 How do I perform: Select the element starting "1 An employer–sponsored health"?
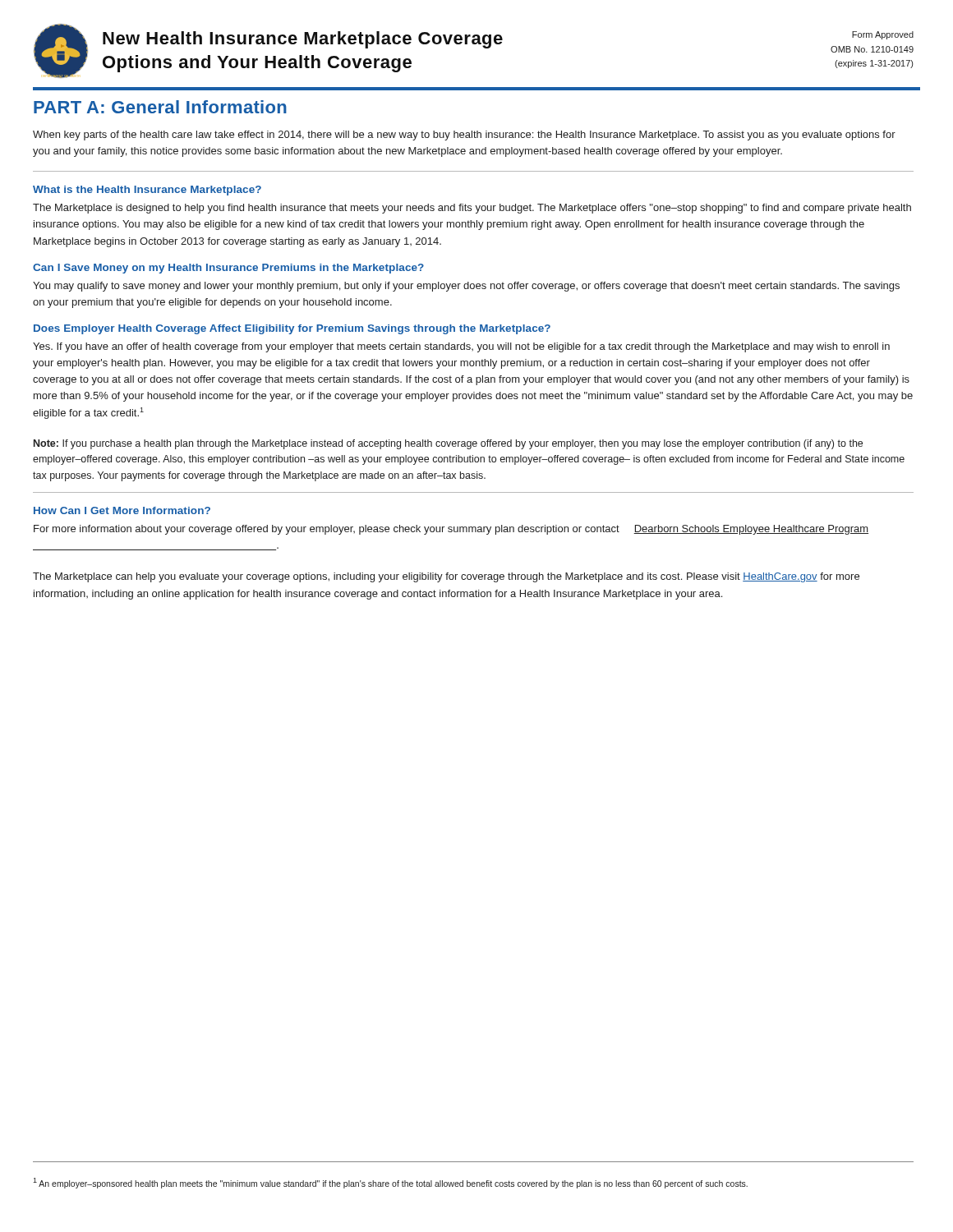tap(473, 1183)
